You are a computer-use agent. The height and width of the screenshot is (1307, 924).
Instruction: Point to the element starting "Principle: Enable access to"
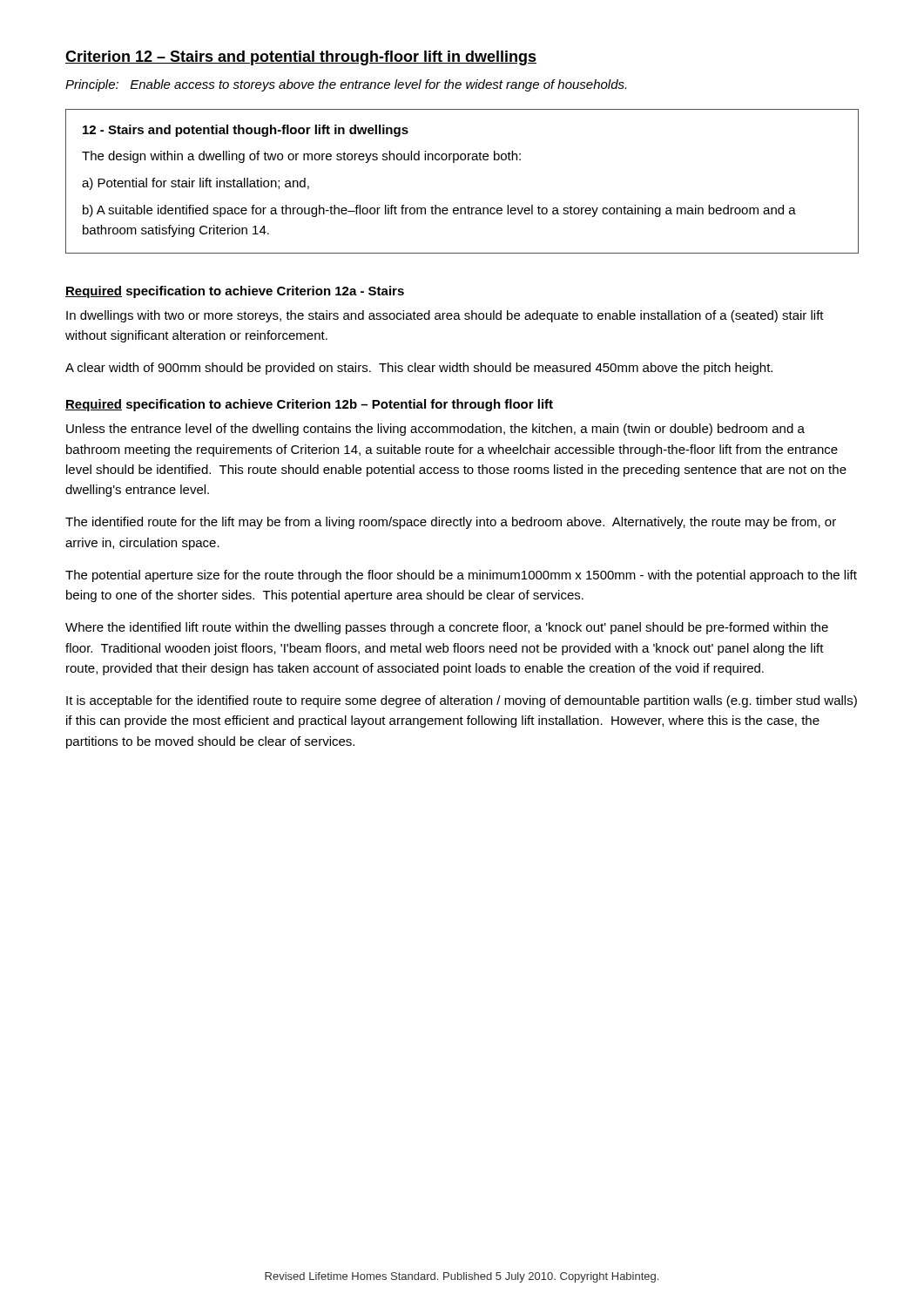[347, 84]
